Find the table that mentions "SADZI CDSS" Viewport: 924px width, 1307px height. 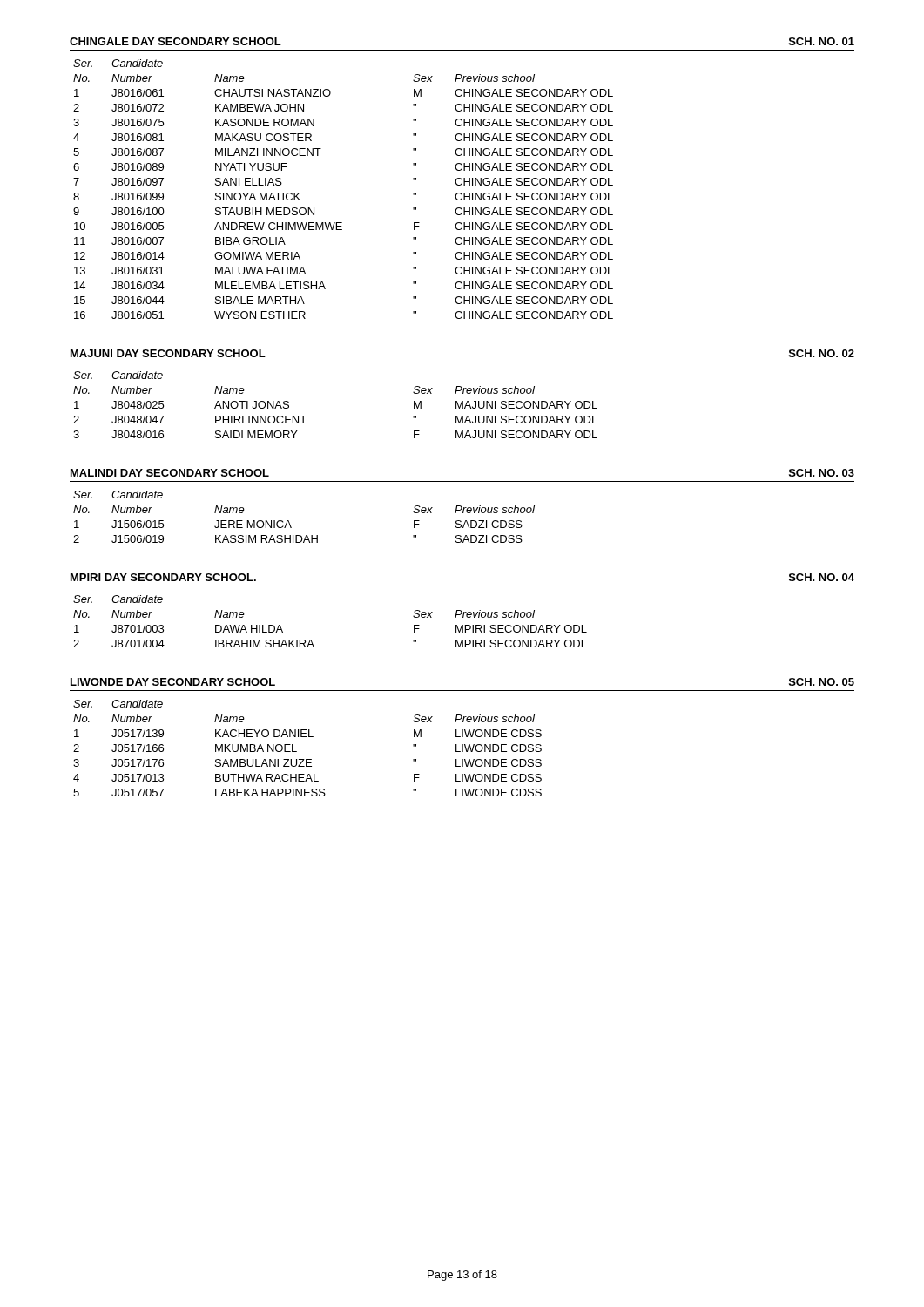pos(462,517)
